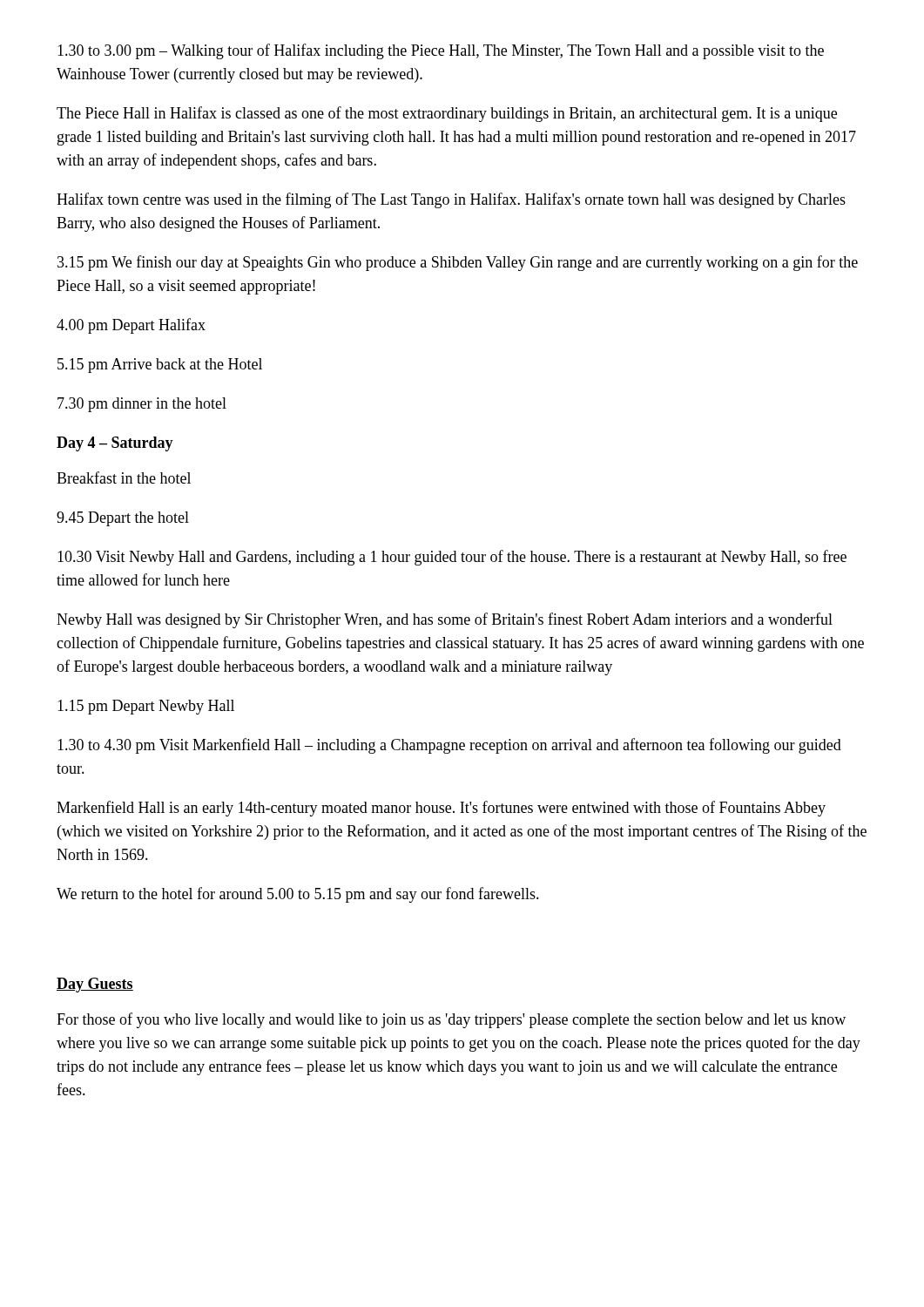Point to "00 pm Depart Halifax"
Image resolution: width=924 pixels, height=1307 pixels.
tap(131, 325)
